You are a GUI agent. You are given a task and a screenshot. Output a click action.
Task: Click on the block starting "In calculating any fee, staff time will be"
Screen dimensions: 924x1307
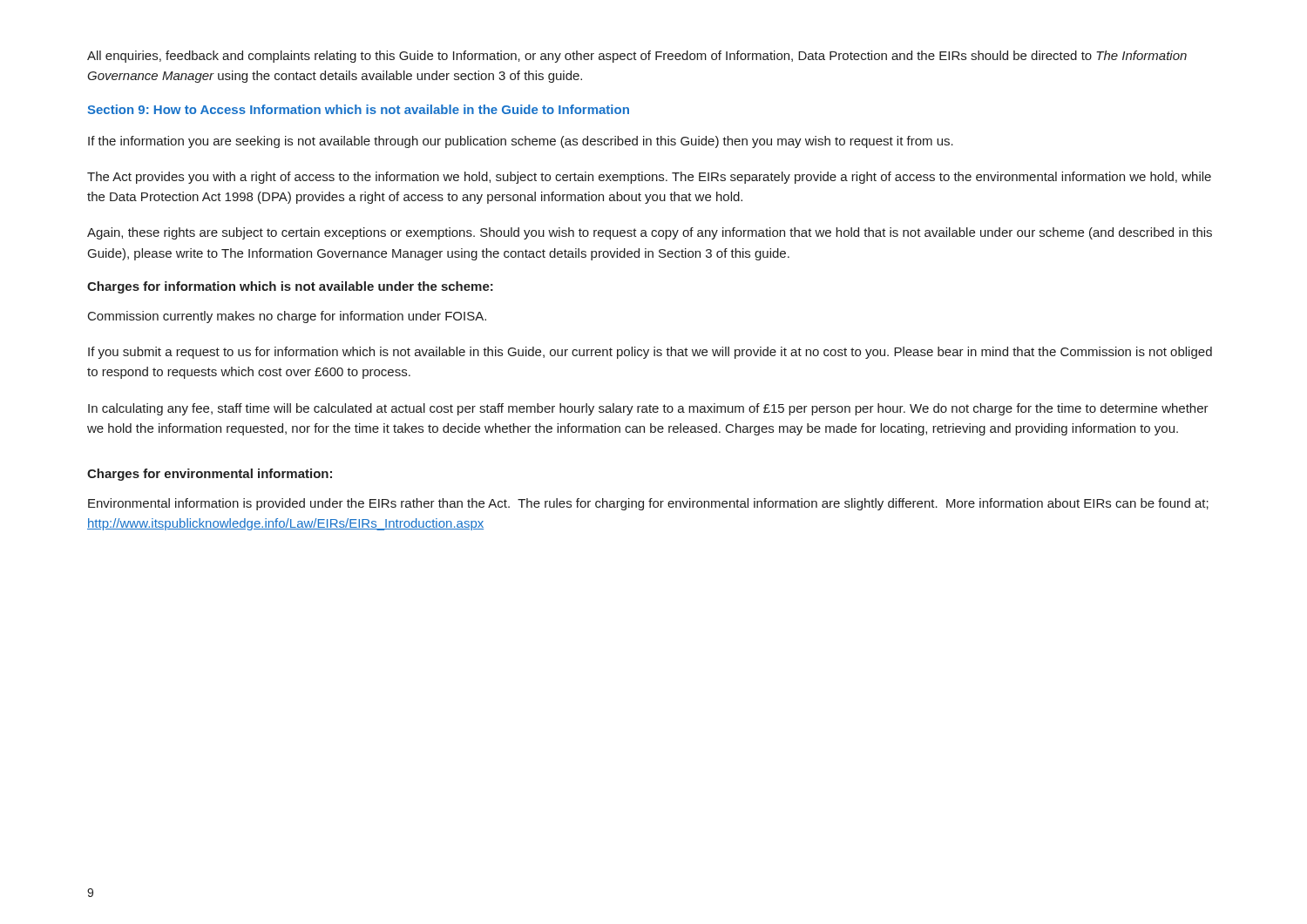[648, 418]
